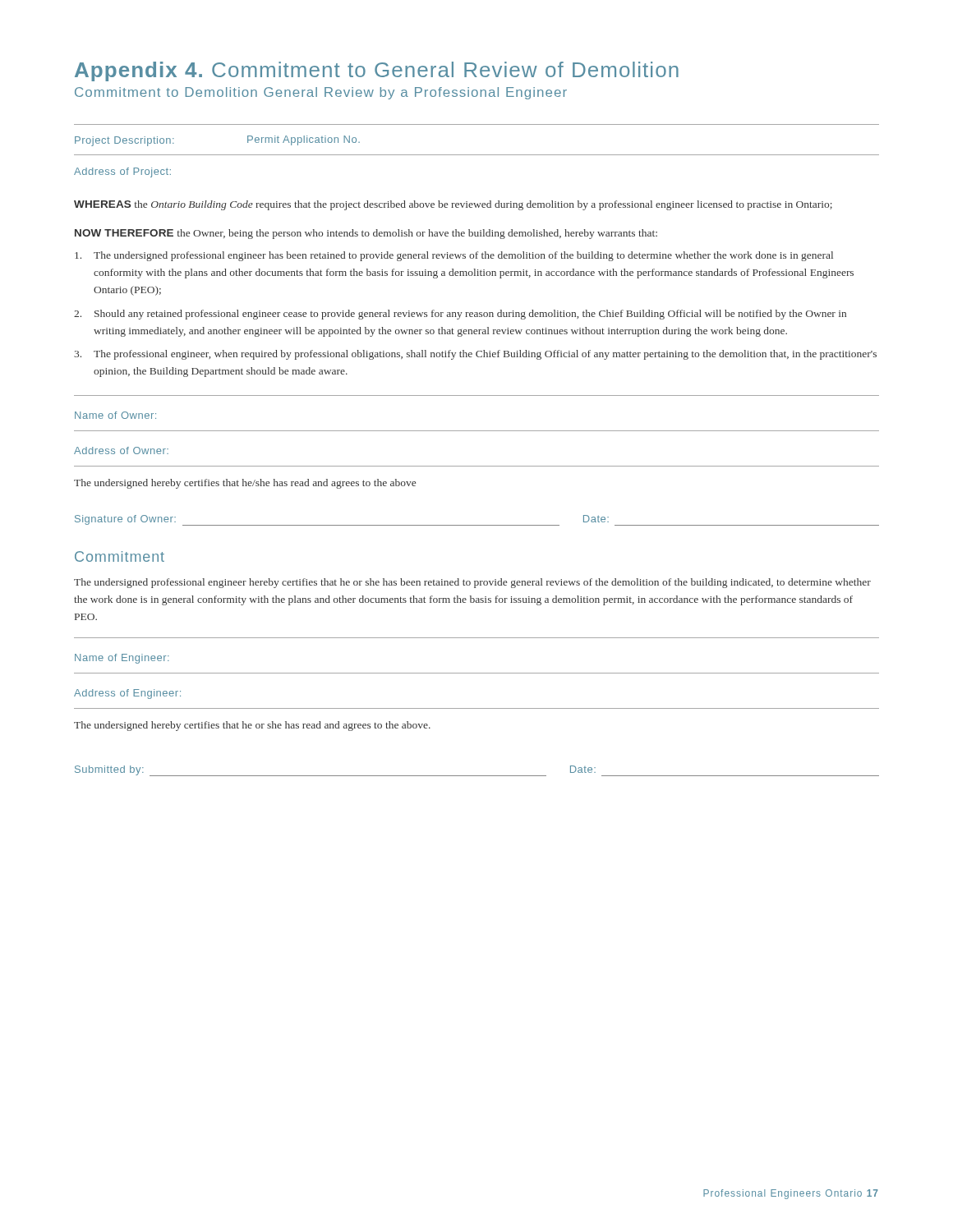This screenshot has height=1232, width=953.
Task: Where does it say "Name of Owner:"?
Action: (x=116, y=415)
